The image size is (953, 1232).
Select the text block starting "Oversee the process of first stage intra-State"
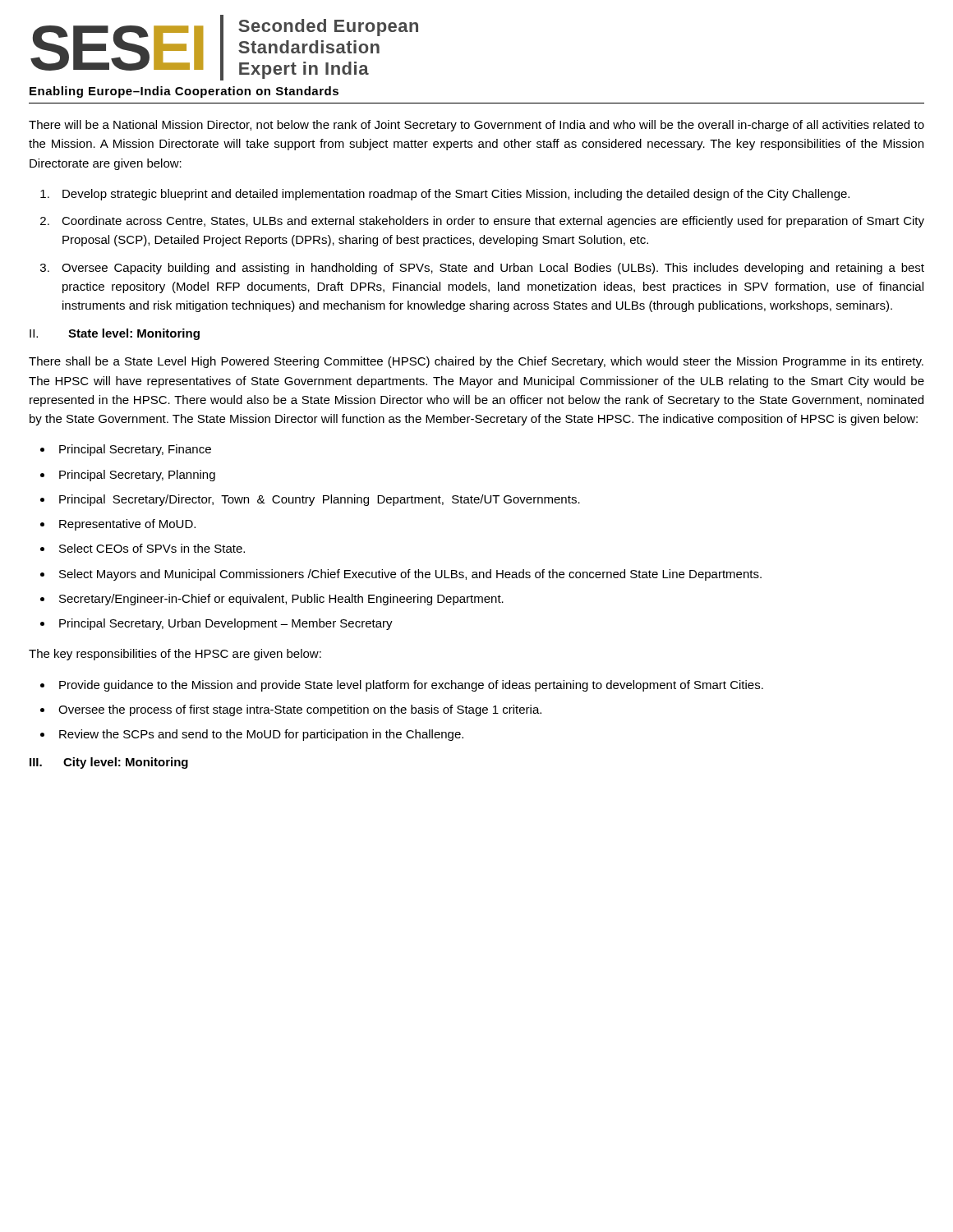click(x=300, y=709)
